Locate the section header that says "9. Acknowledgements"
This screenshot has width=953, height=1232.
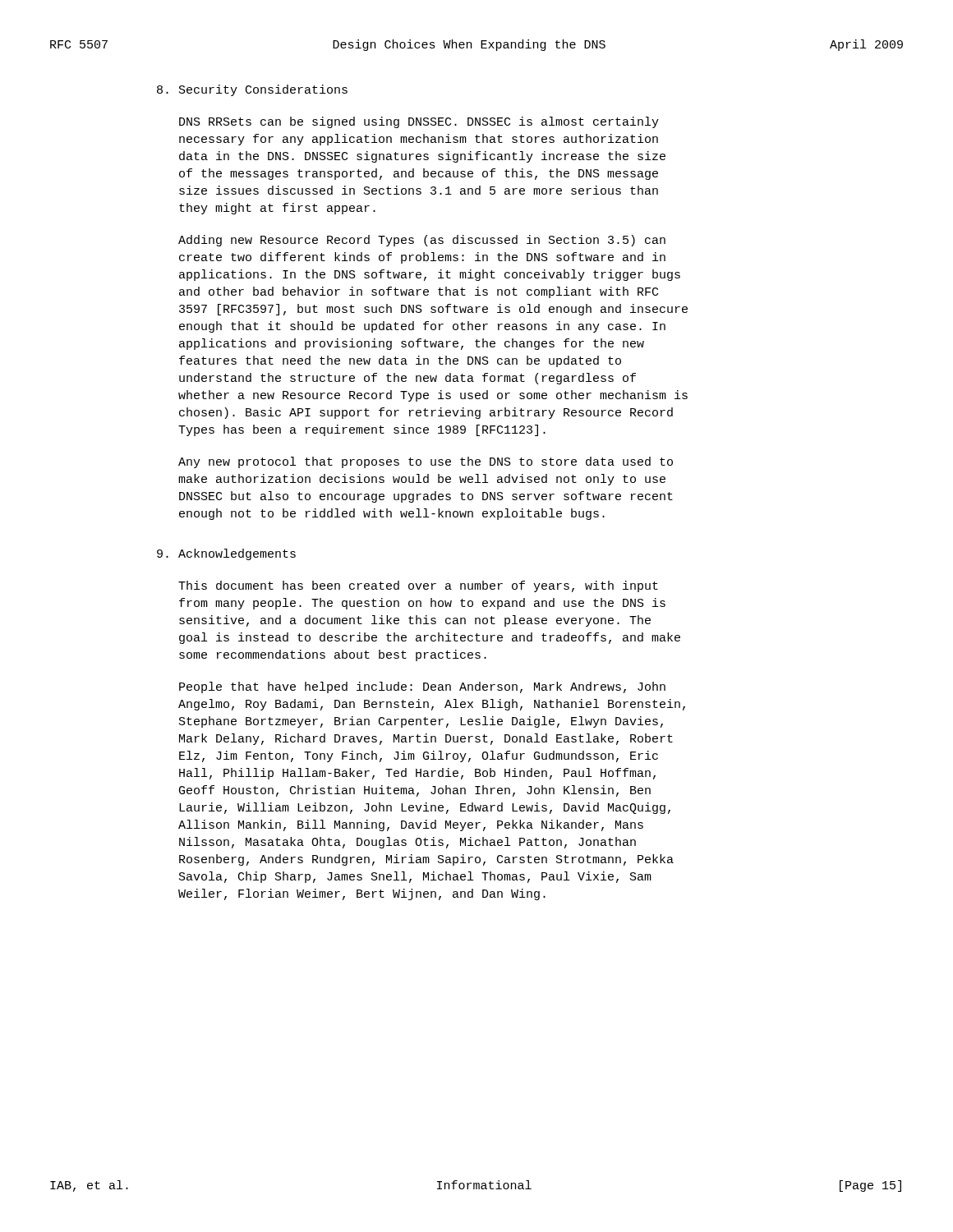(226, 555)
